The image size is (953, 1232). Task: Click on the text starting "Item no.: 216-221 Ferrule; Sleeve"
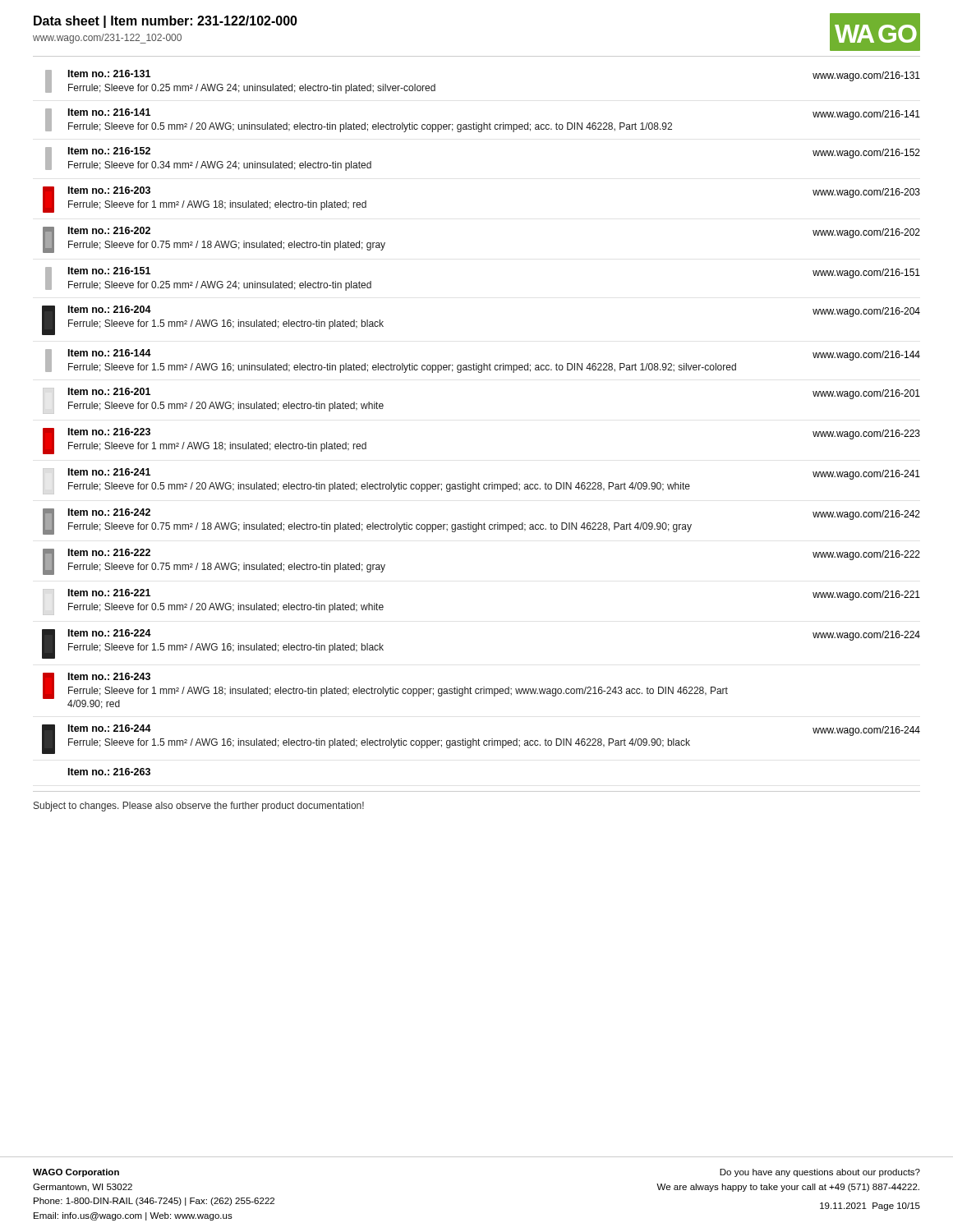pyautogui.click(x=108, y=595)
